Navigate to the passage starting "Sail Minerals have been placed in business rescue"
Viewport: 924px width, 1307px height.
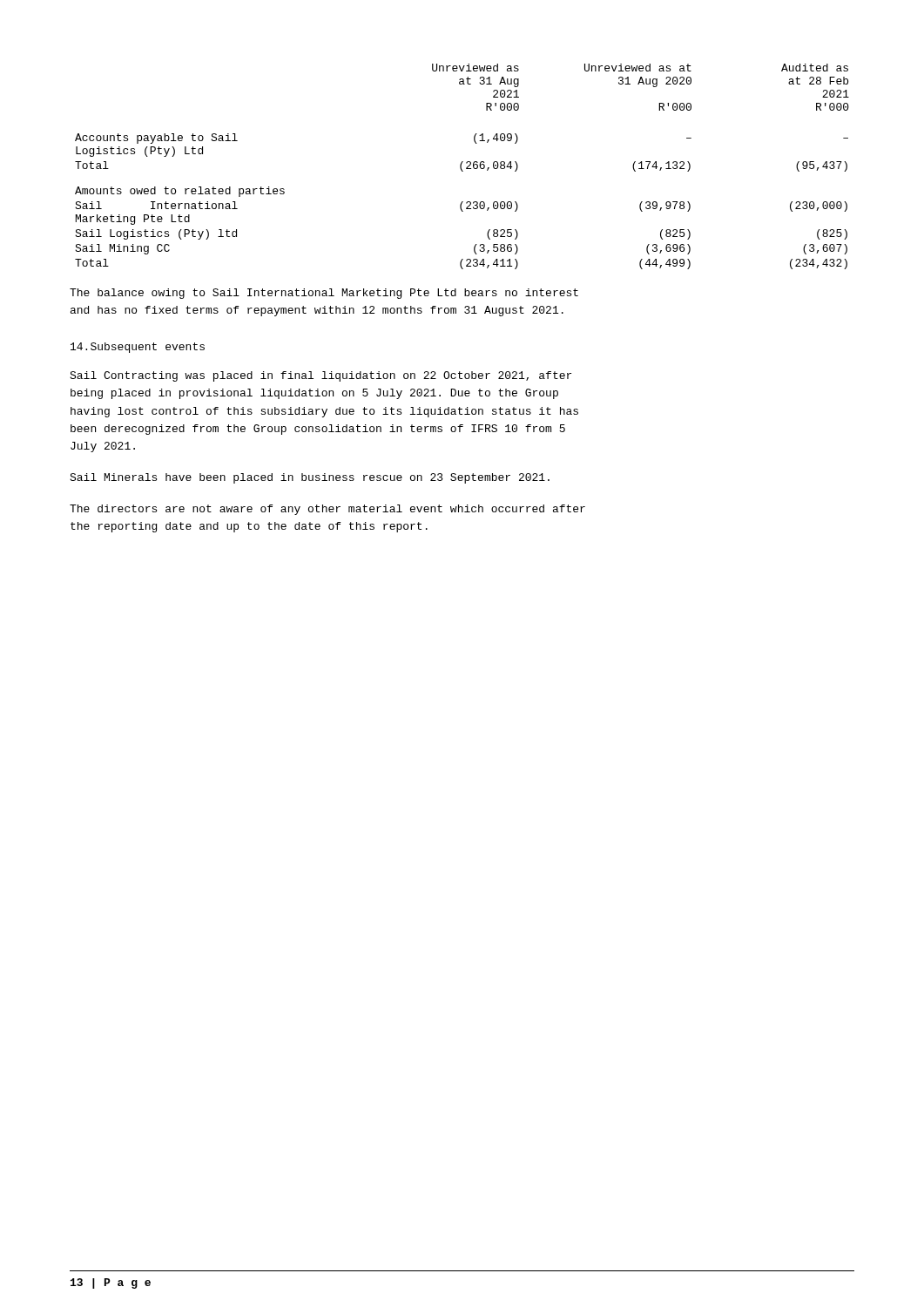point(311,478)
